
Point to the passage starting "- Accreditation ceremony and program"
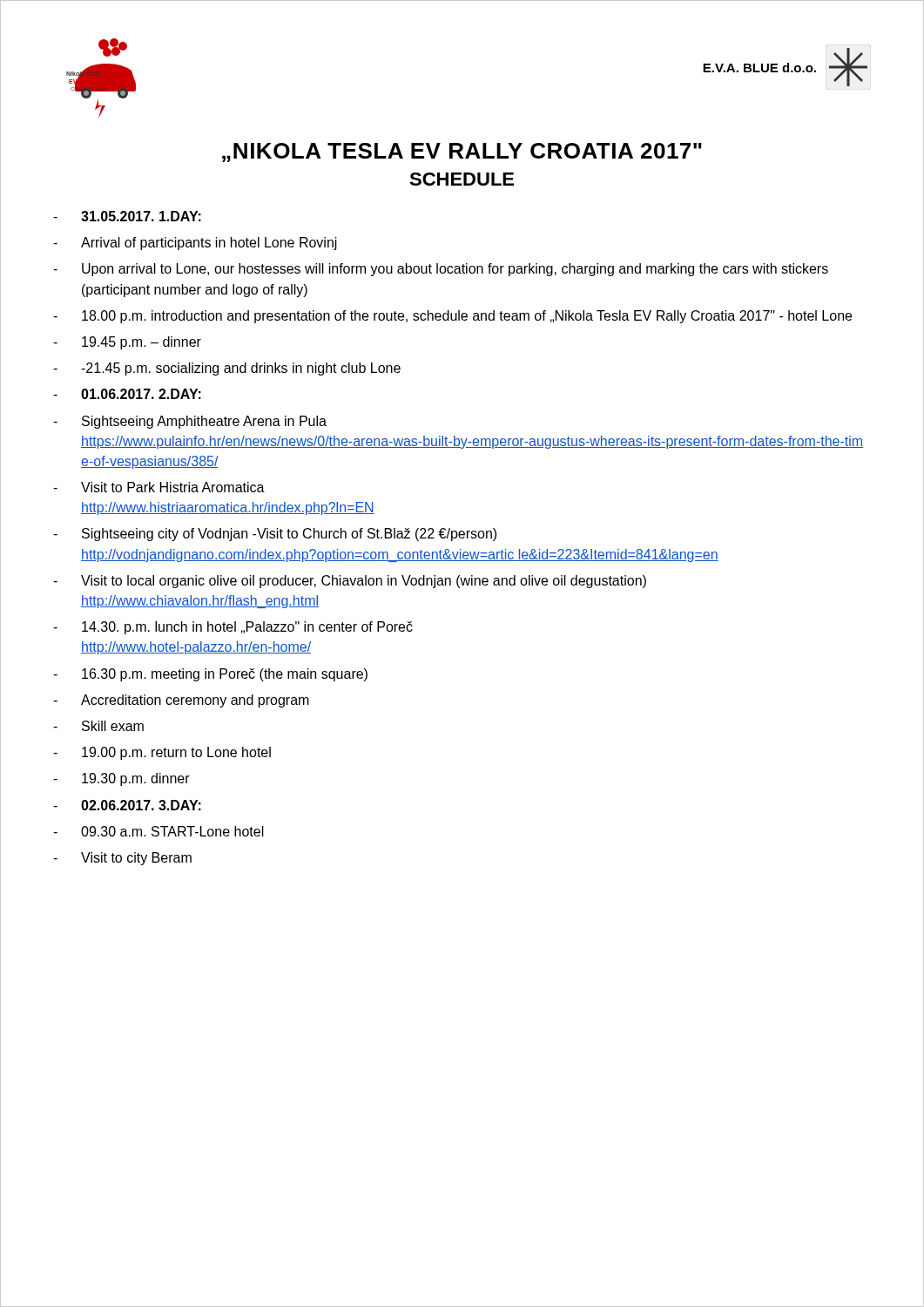(x=181, y=701)
